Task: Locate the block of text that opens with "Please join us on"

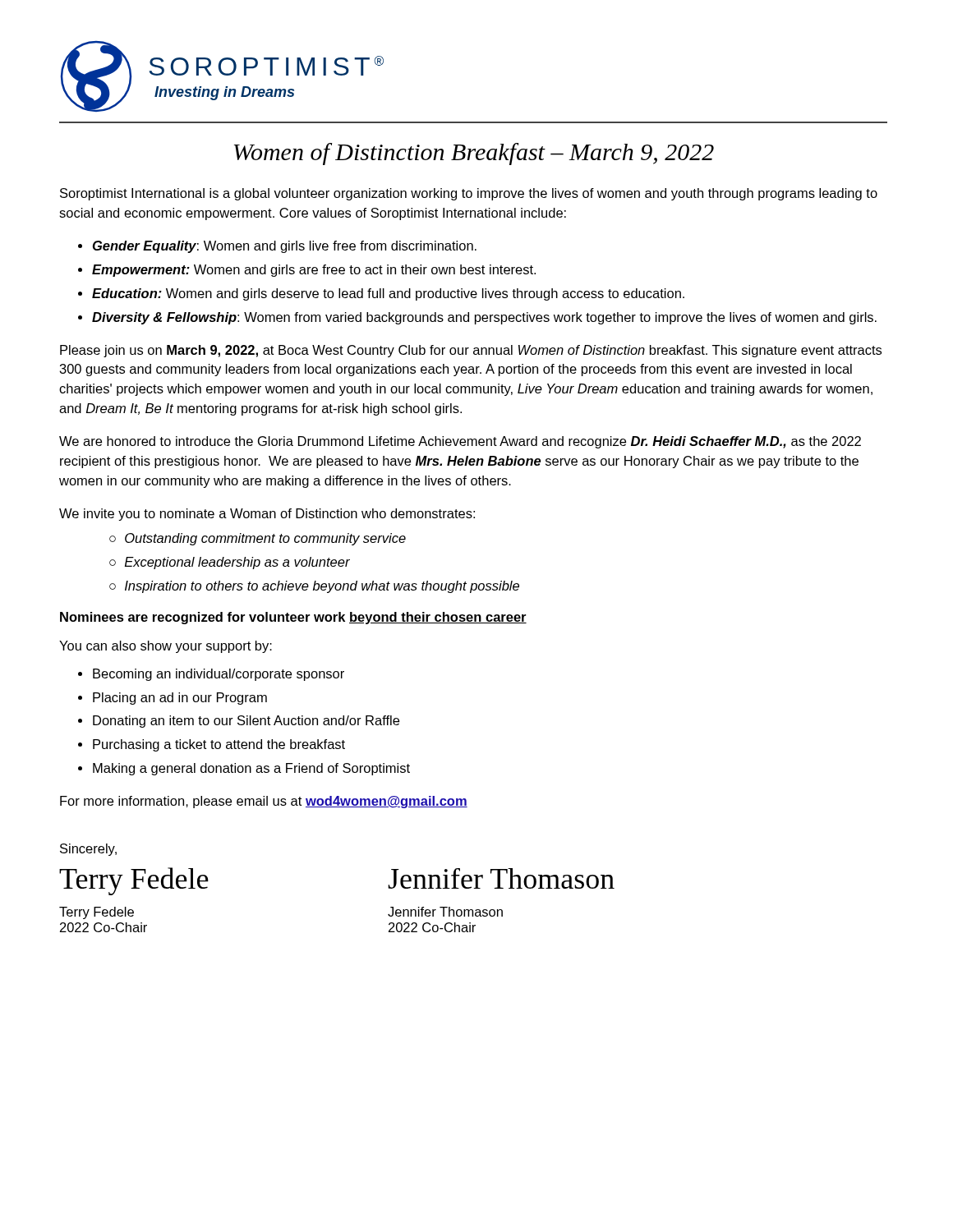Action: point(471,379)
